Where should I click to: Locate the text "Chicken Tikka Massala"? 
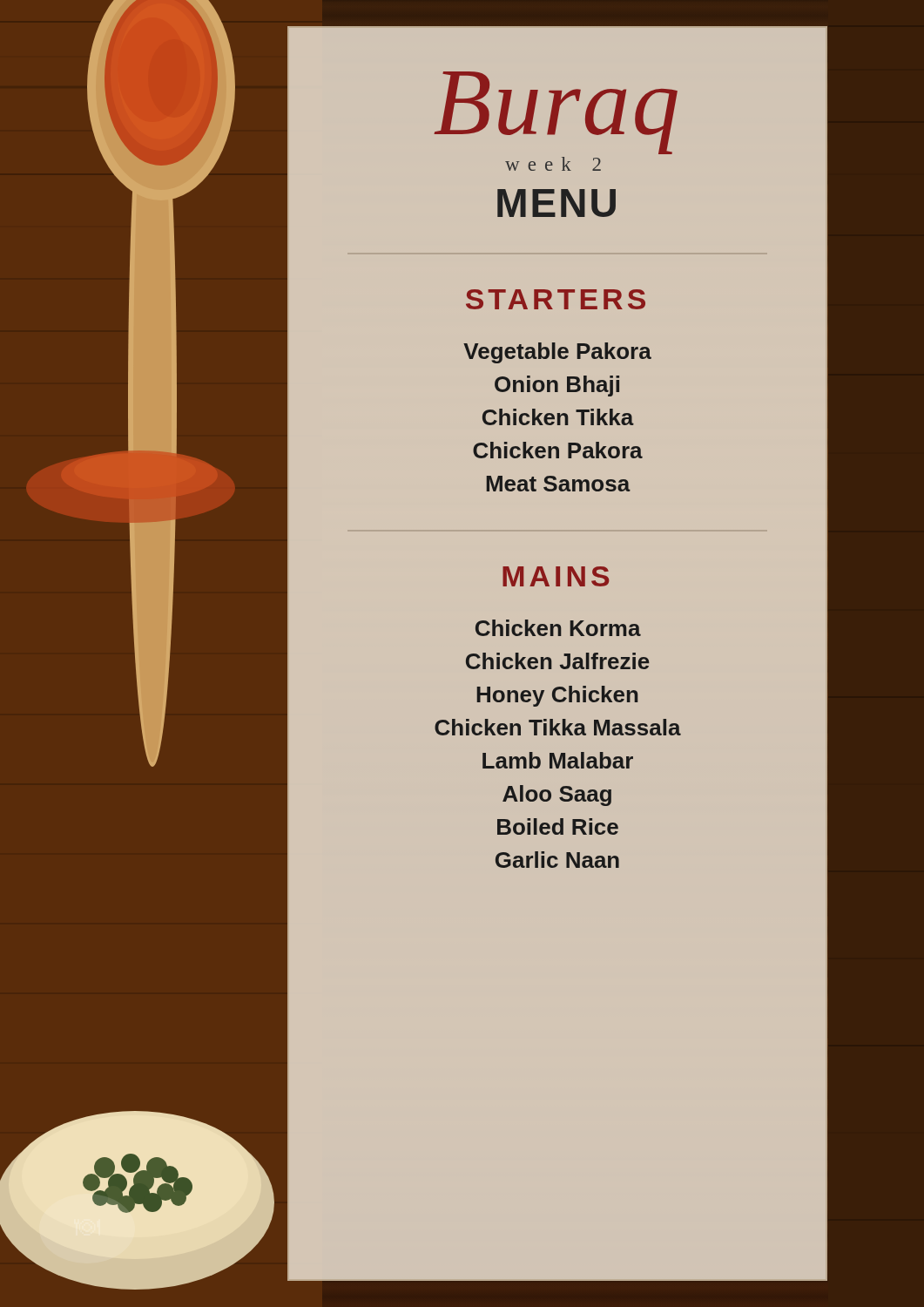[x=557, y=728]
